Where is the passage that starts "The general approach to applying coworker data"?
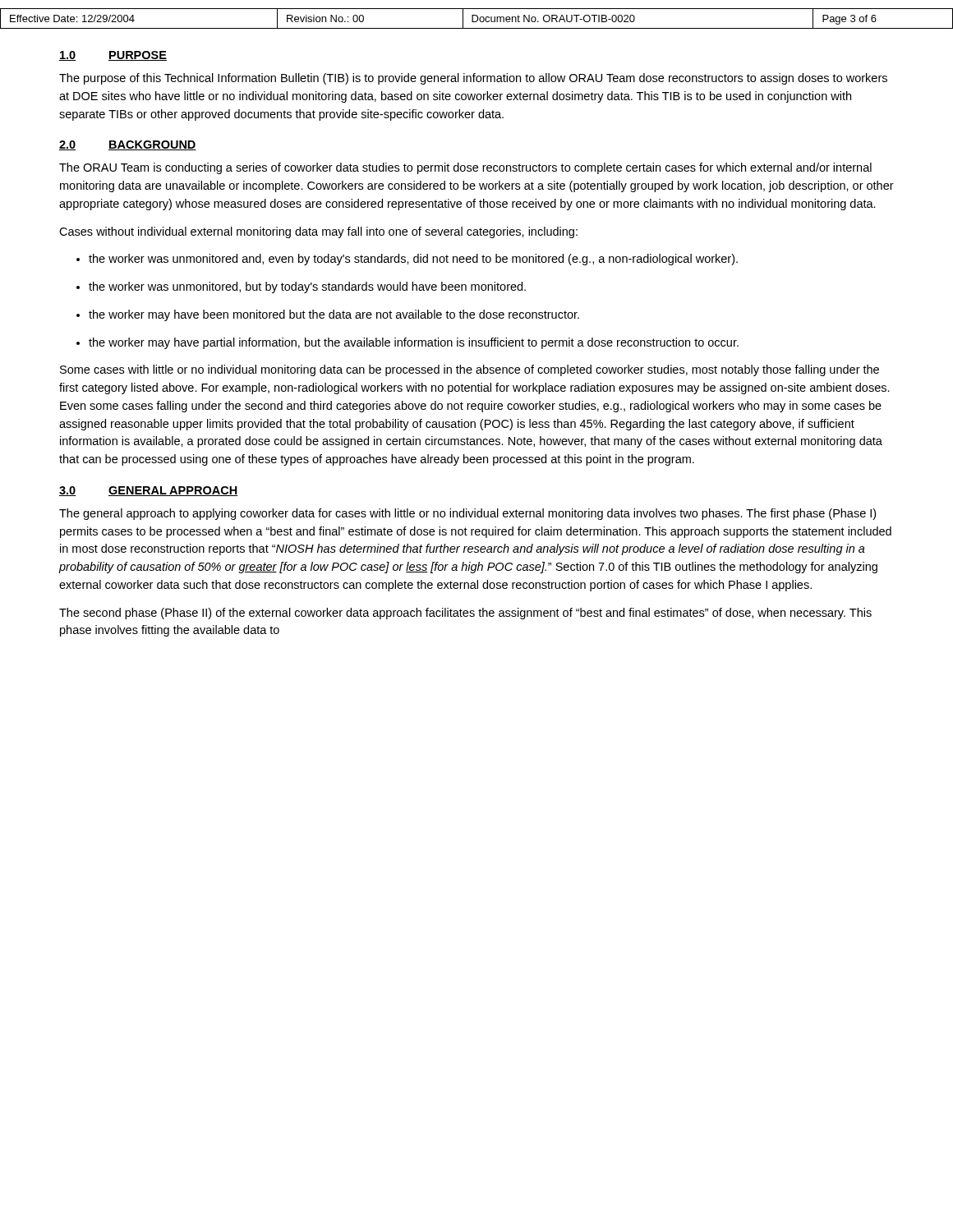The image size is (953, 1232). [x=476, y=549]
